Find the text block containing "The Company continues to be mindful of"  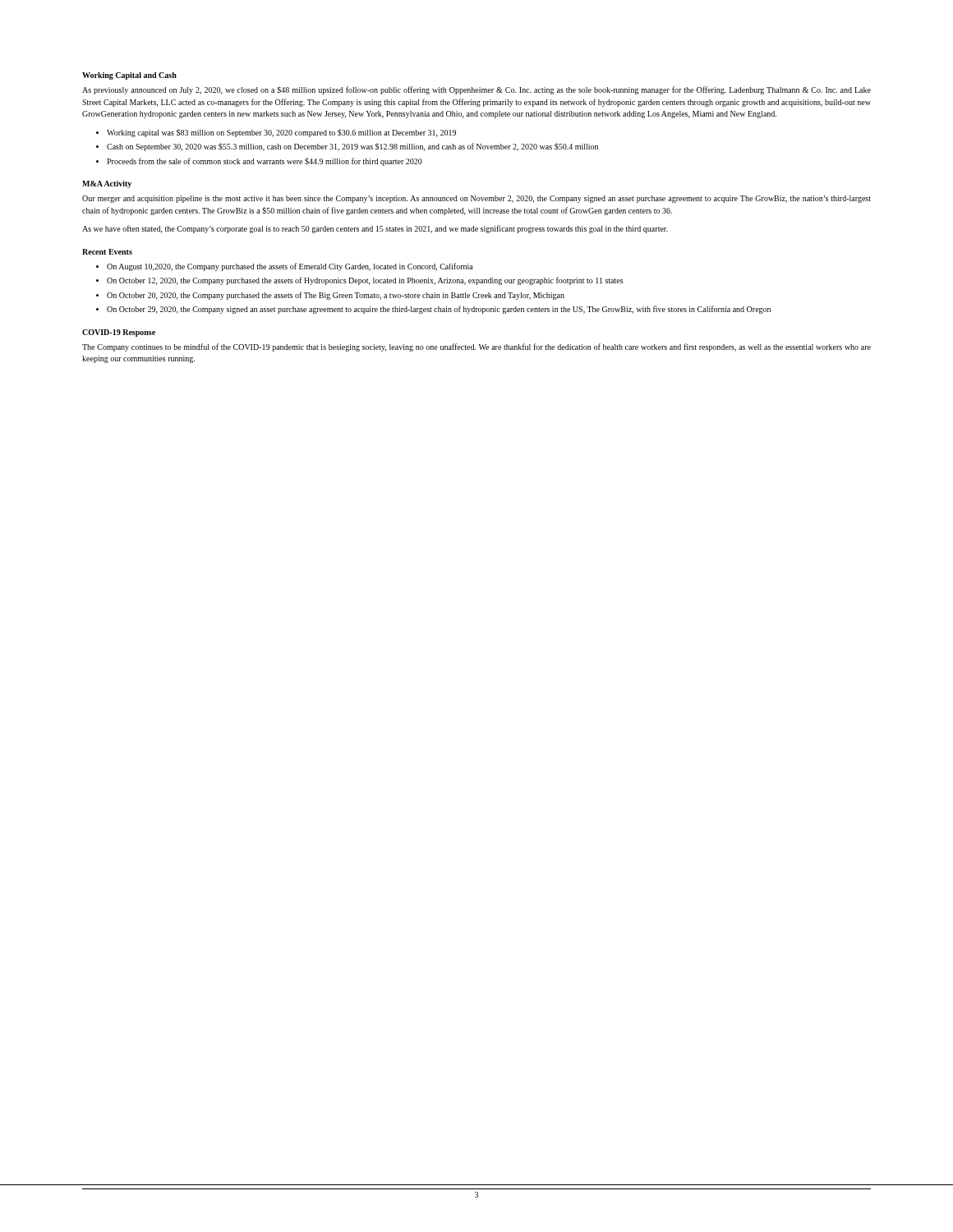coord(476,353)
